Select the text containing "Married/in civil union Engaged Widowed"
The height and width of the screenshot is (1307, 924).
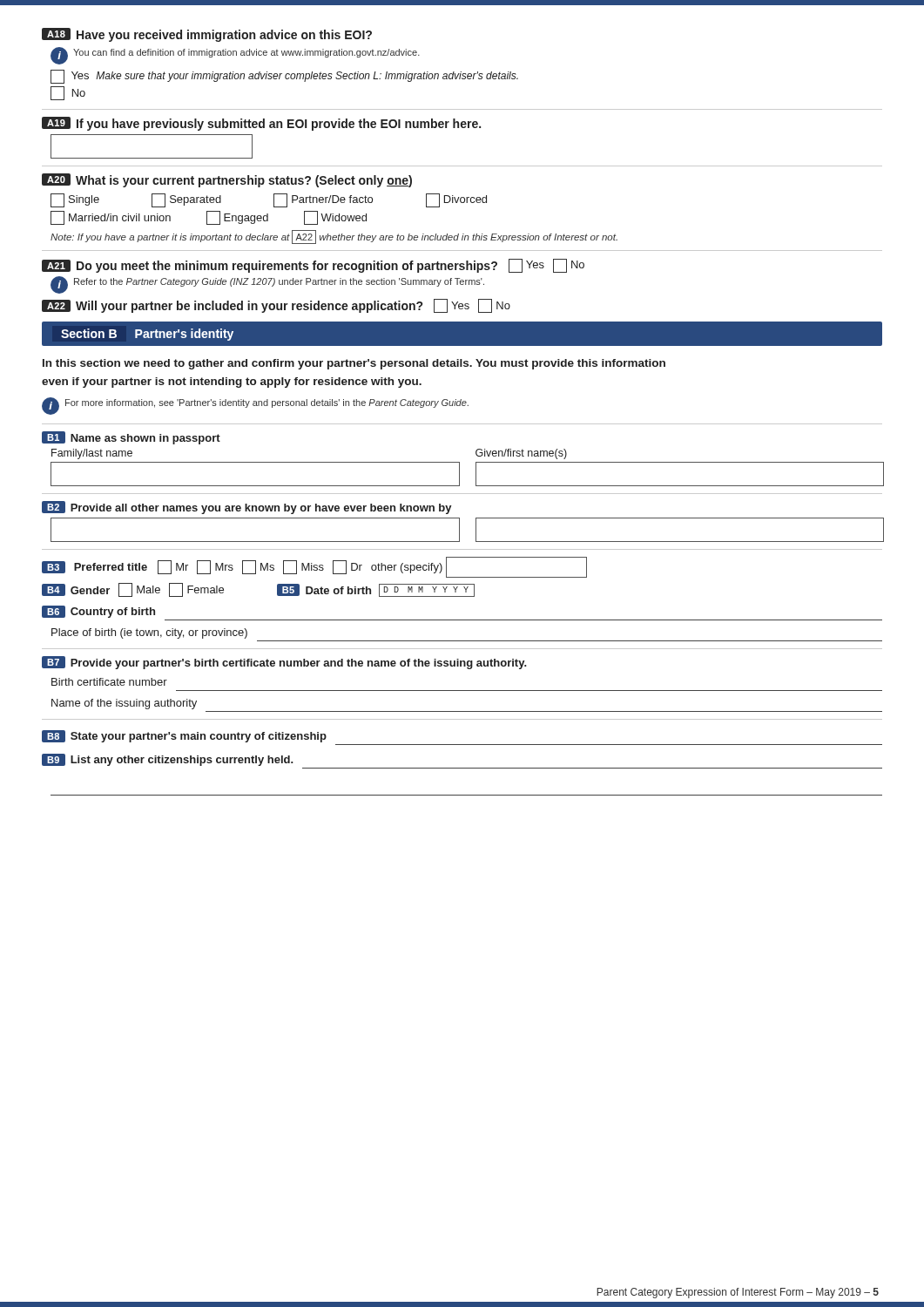point(209,218)
